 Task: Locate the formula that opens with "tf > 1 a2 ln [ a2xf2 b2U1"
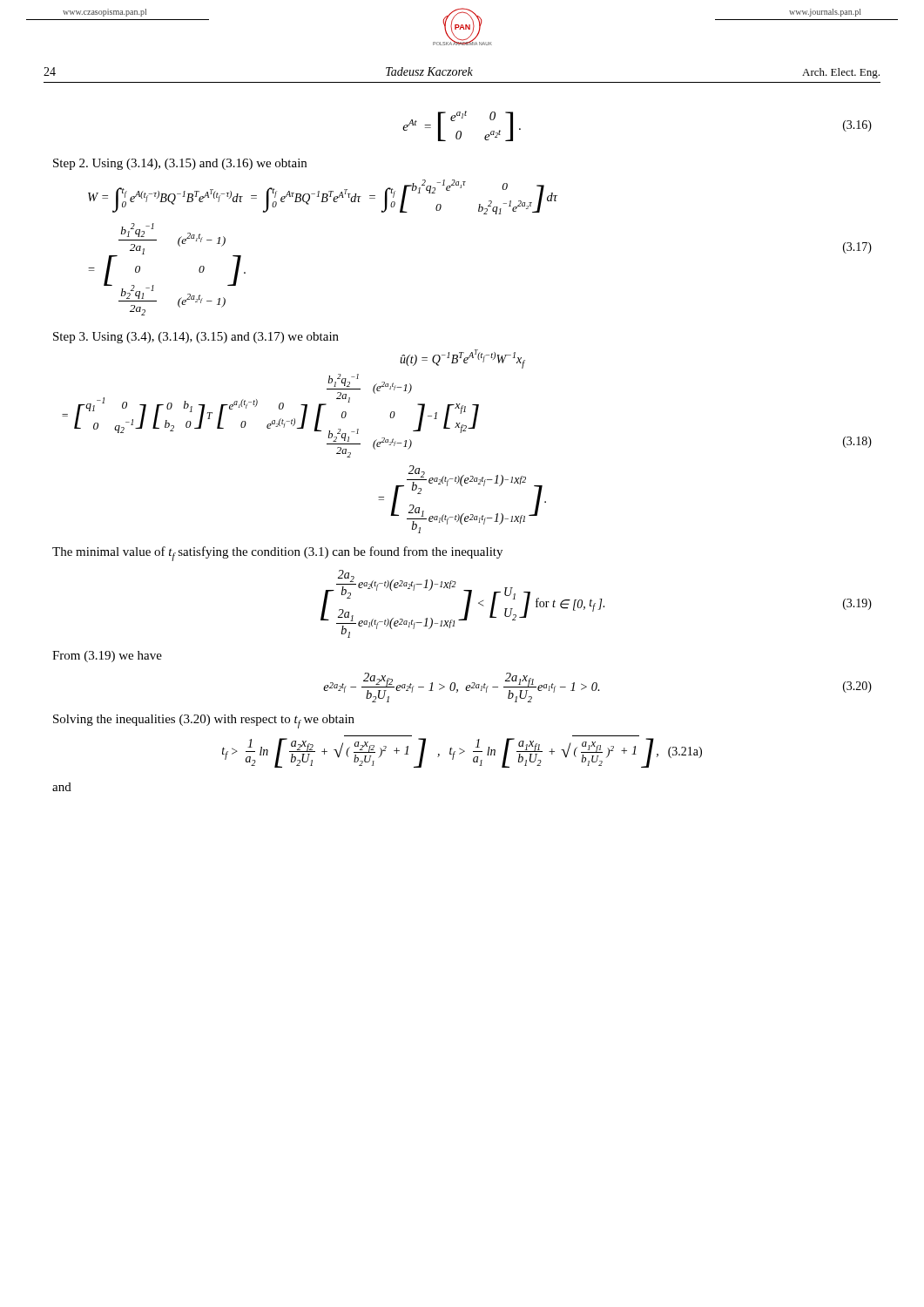(462, 752)
